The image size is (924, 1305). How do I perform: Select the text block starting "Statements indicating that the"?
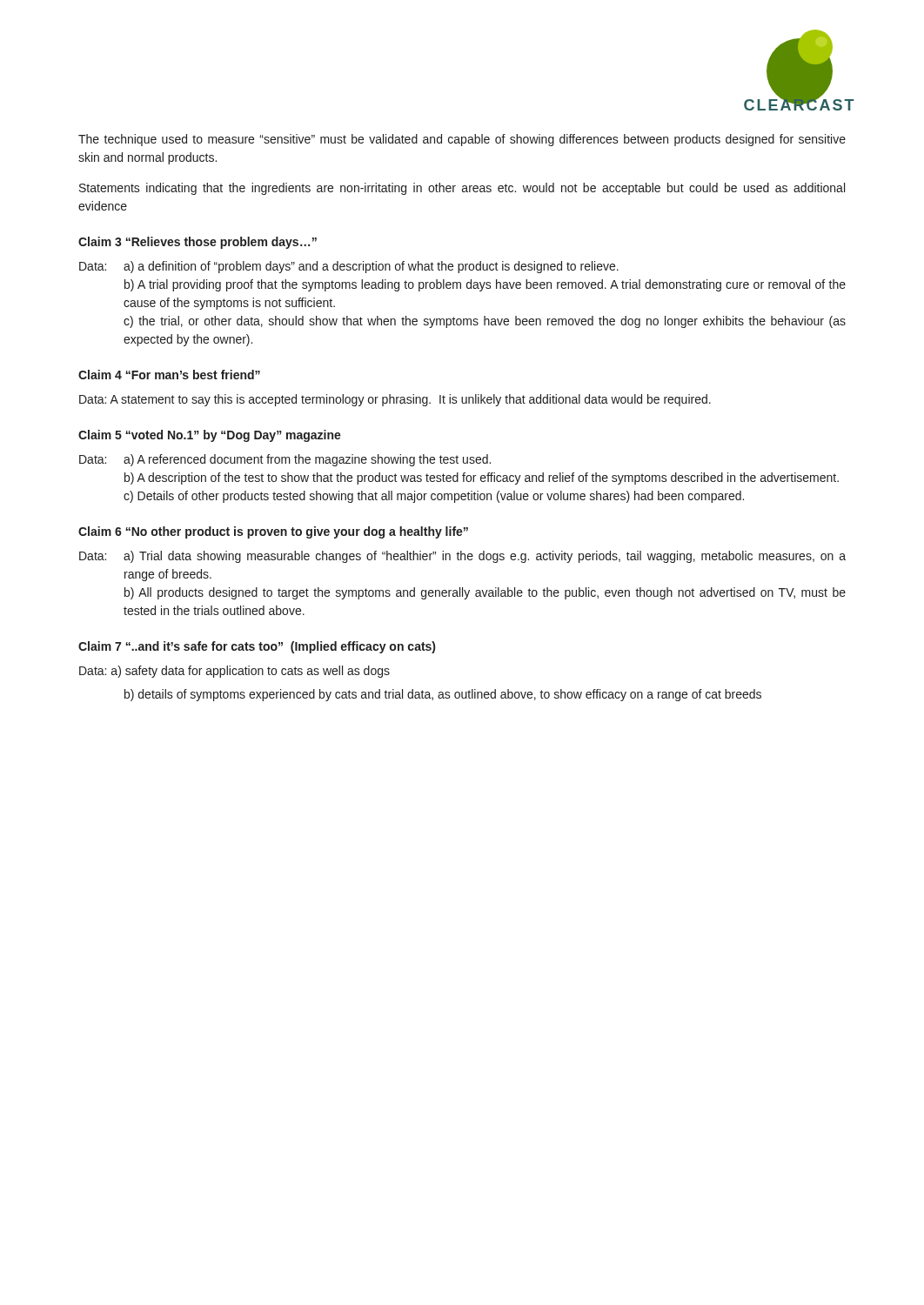(462, 197)
